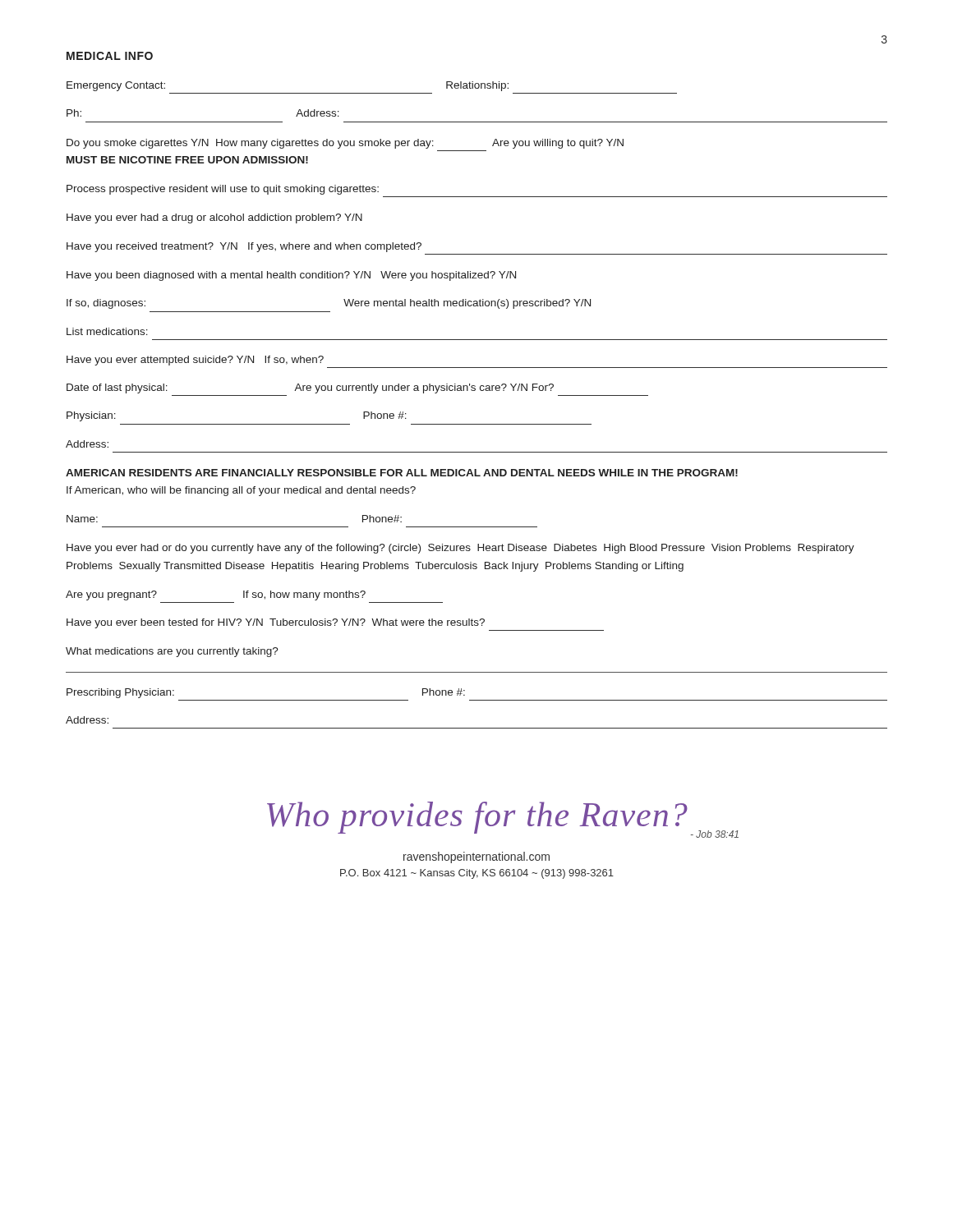Image resolution: width=953 pixels, height=1232 pixels.
Task: Click on the text block with the text "What medications are"
Action: (x=172, y=651)
